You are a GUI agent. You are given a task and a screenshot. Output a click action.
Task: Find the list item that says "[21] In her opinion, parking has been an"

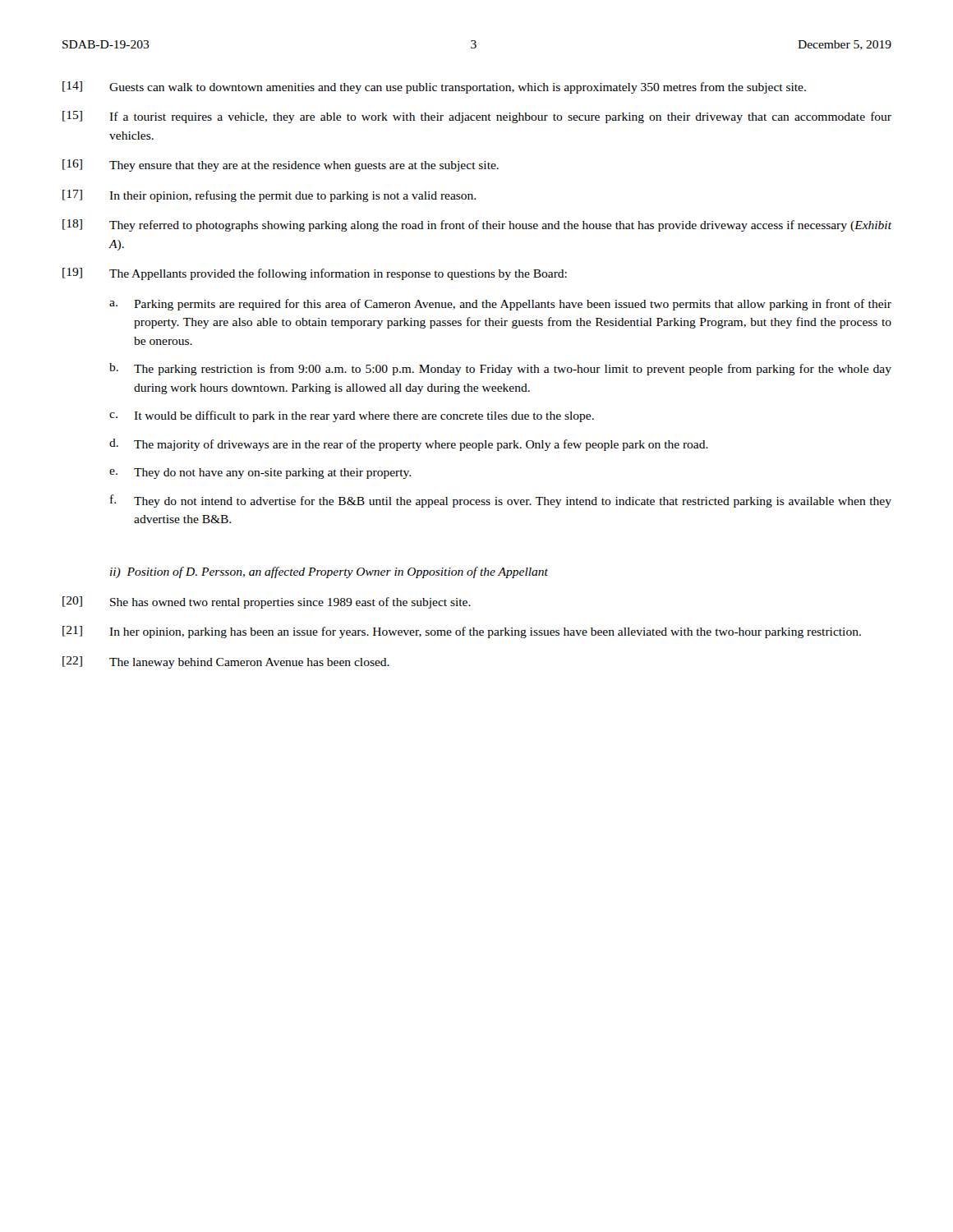(x=476, y=632)
